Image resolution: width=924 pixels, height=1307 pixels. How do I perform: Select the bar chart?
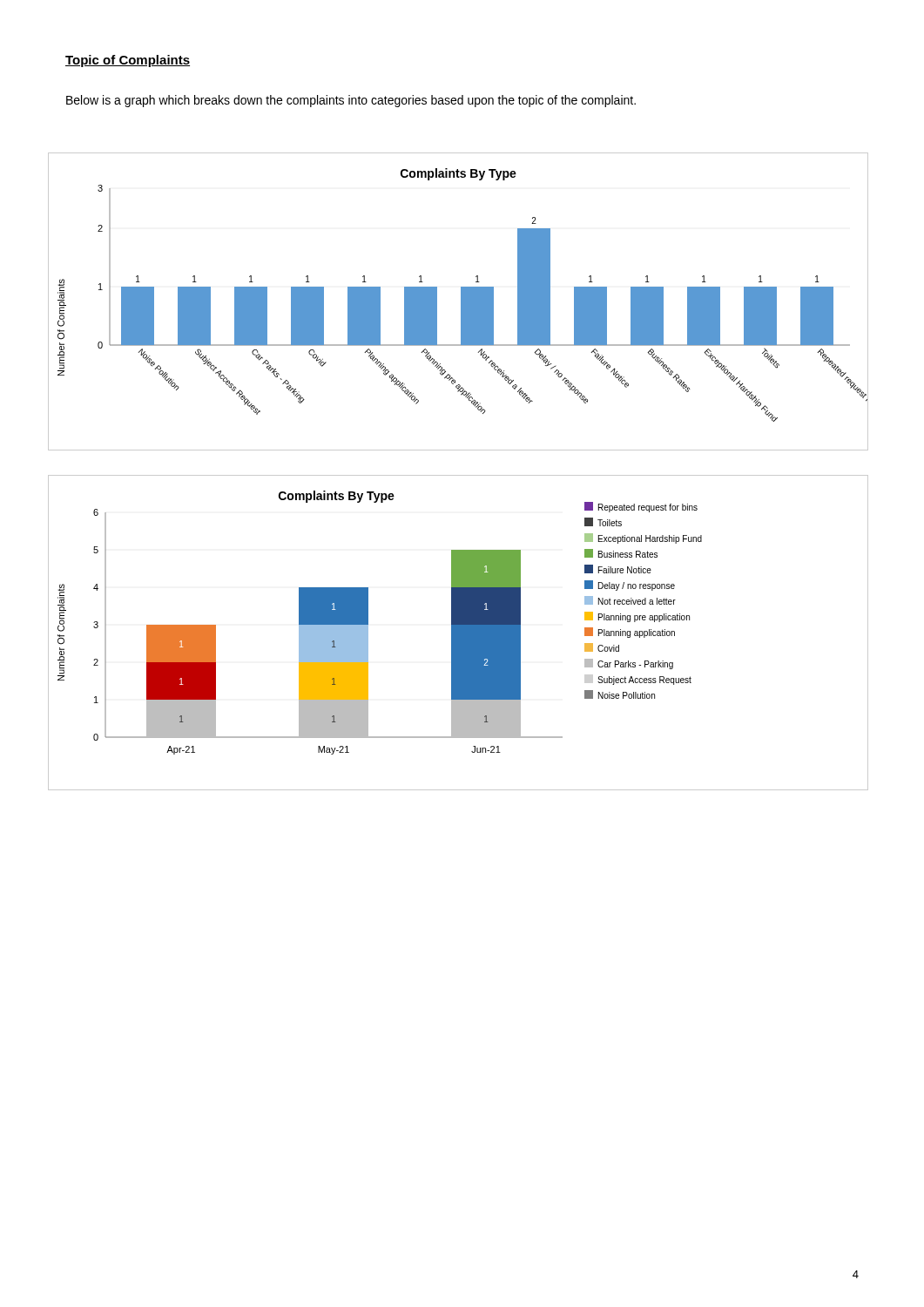(458, 302)
